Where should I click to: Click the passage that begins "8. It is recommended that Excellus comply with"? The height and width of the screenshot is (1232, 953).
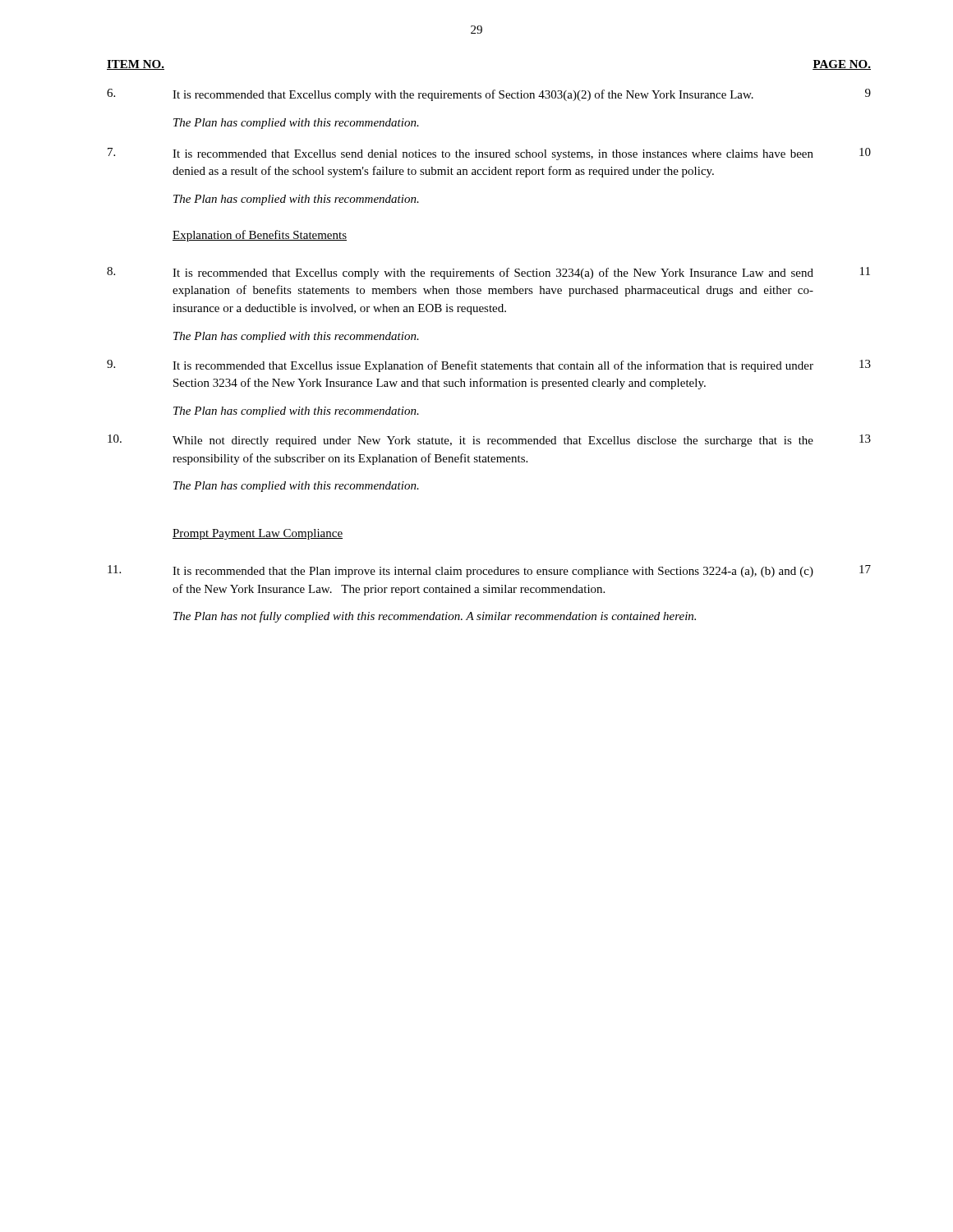coord(489,291)
